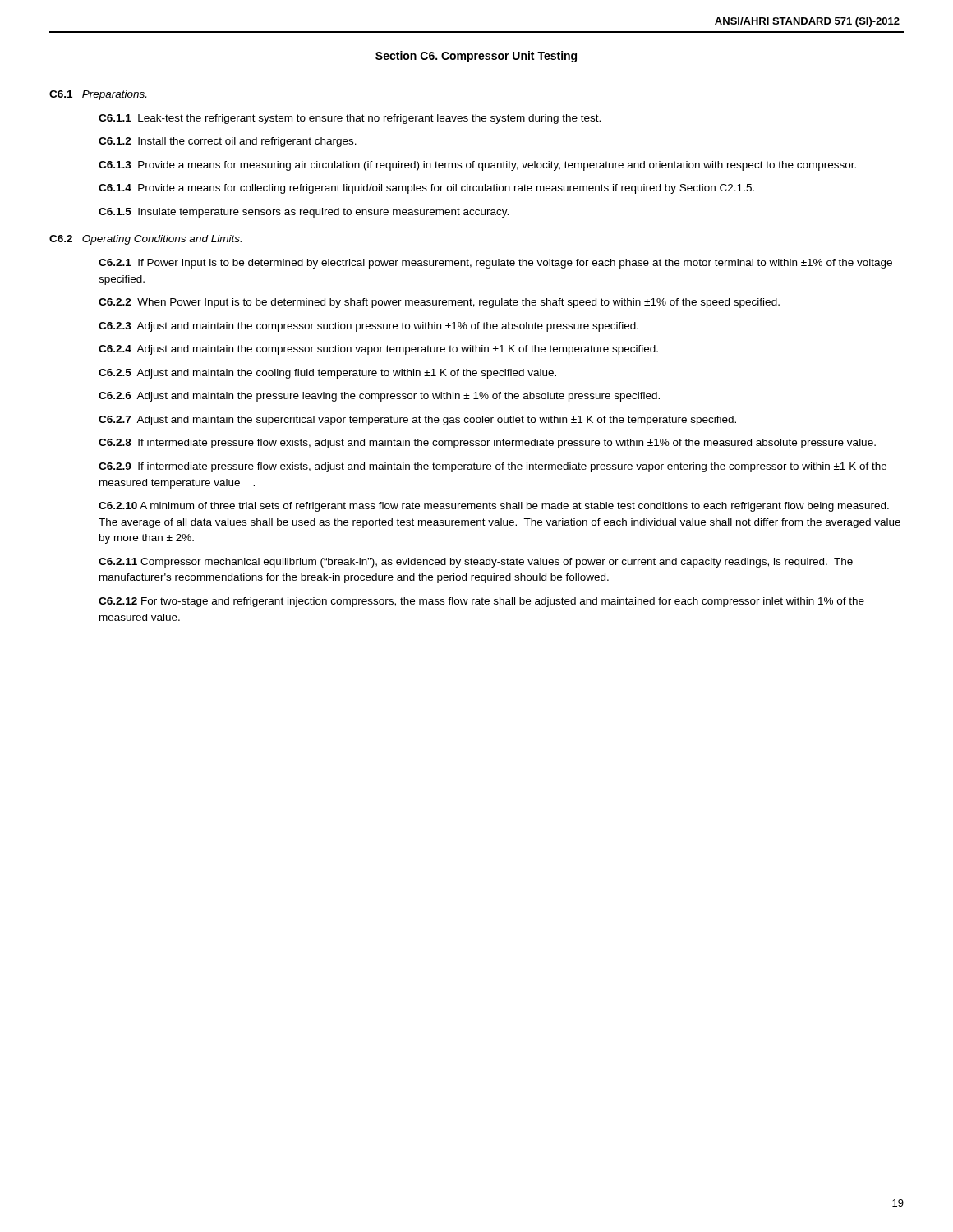Locate the text starting "C6.1.5 Insulate temperature sensors as"
The height and width of the screenshot is (1232, 953).
coord(304,211)
